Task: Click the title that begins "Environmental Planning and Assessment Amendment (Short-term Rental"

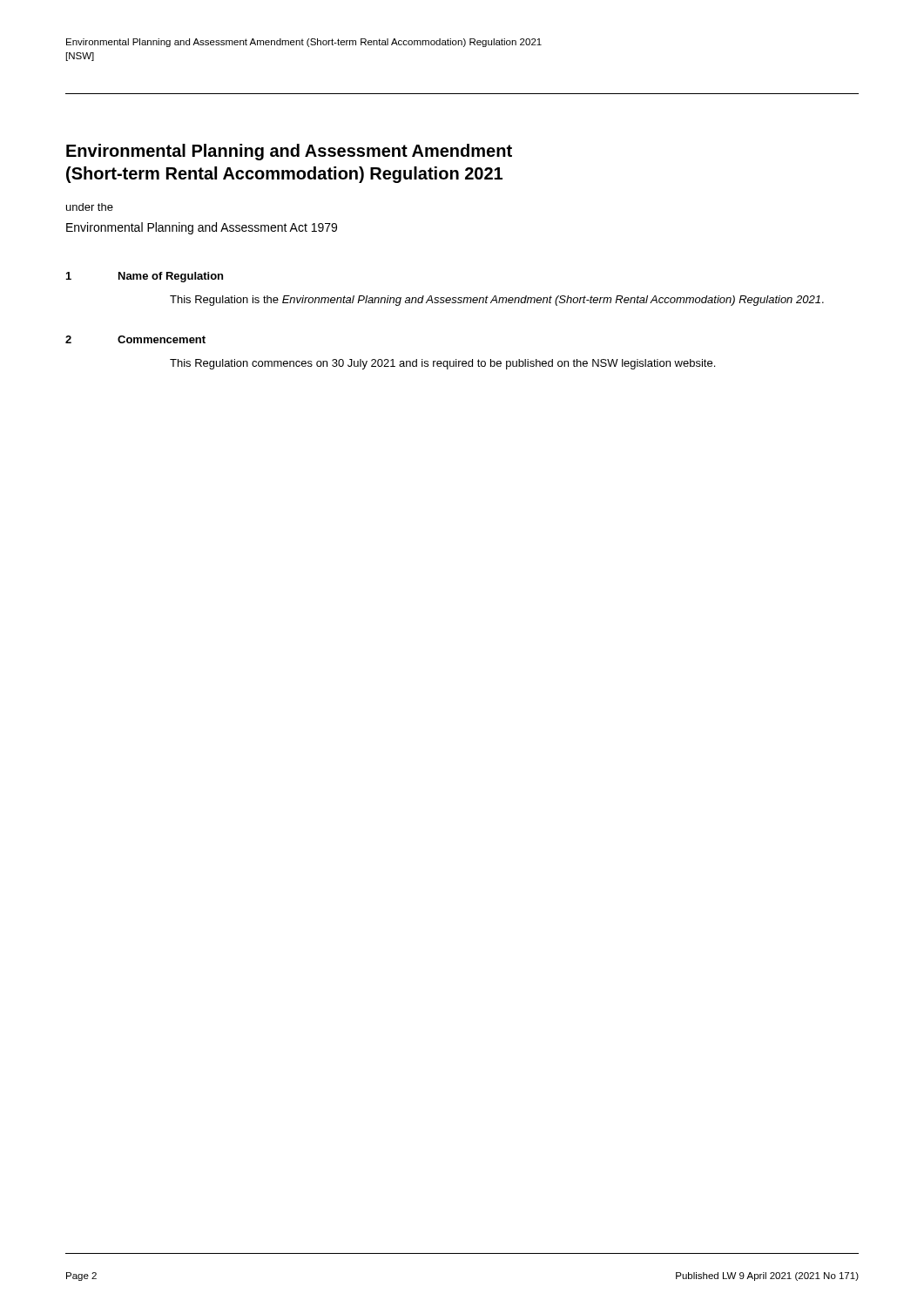Action: [289, 162]
